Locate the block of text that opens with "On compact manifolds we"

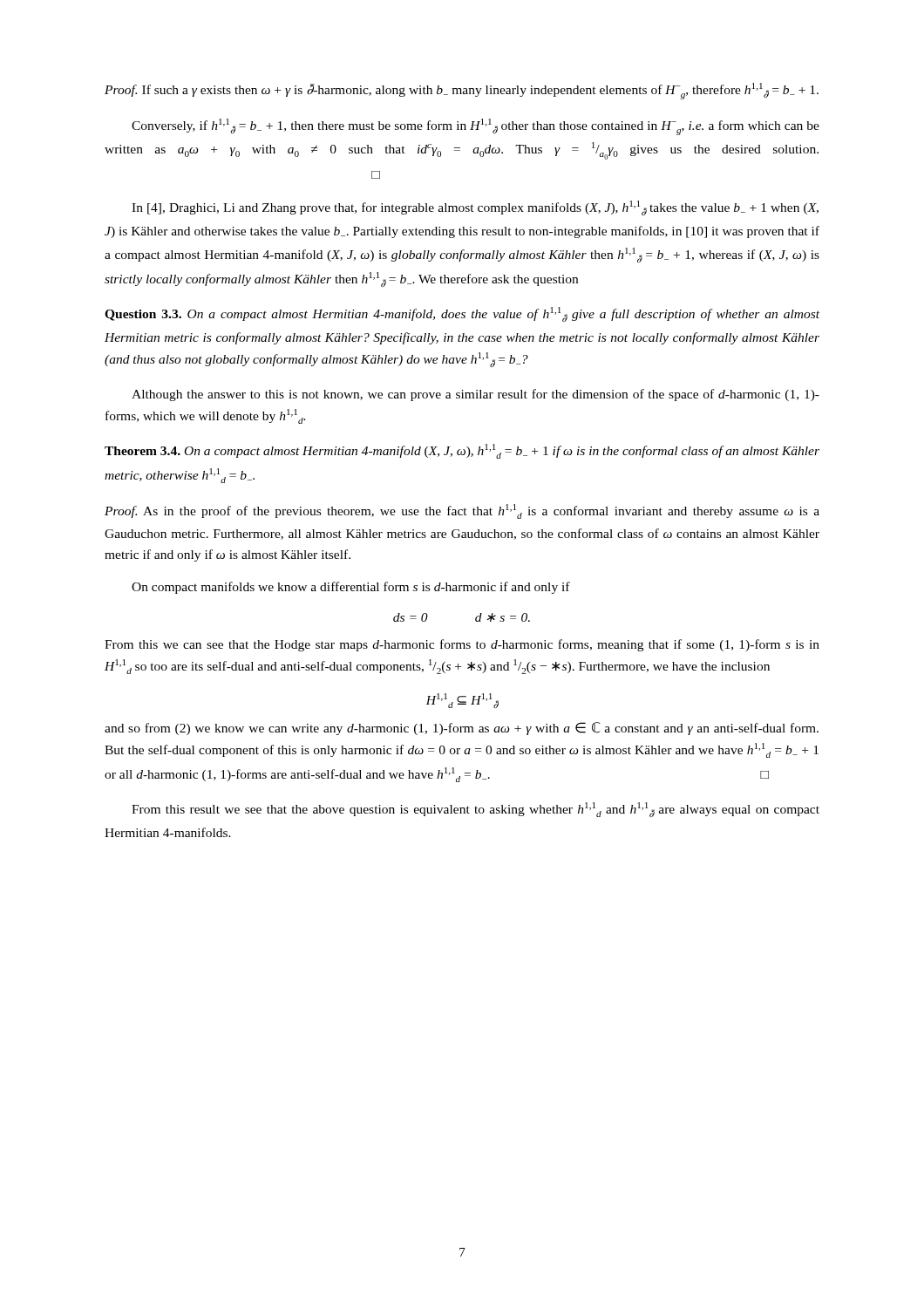coord(462,587)
